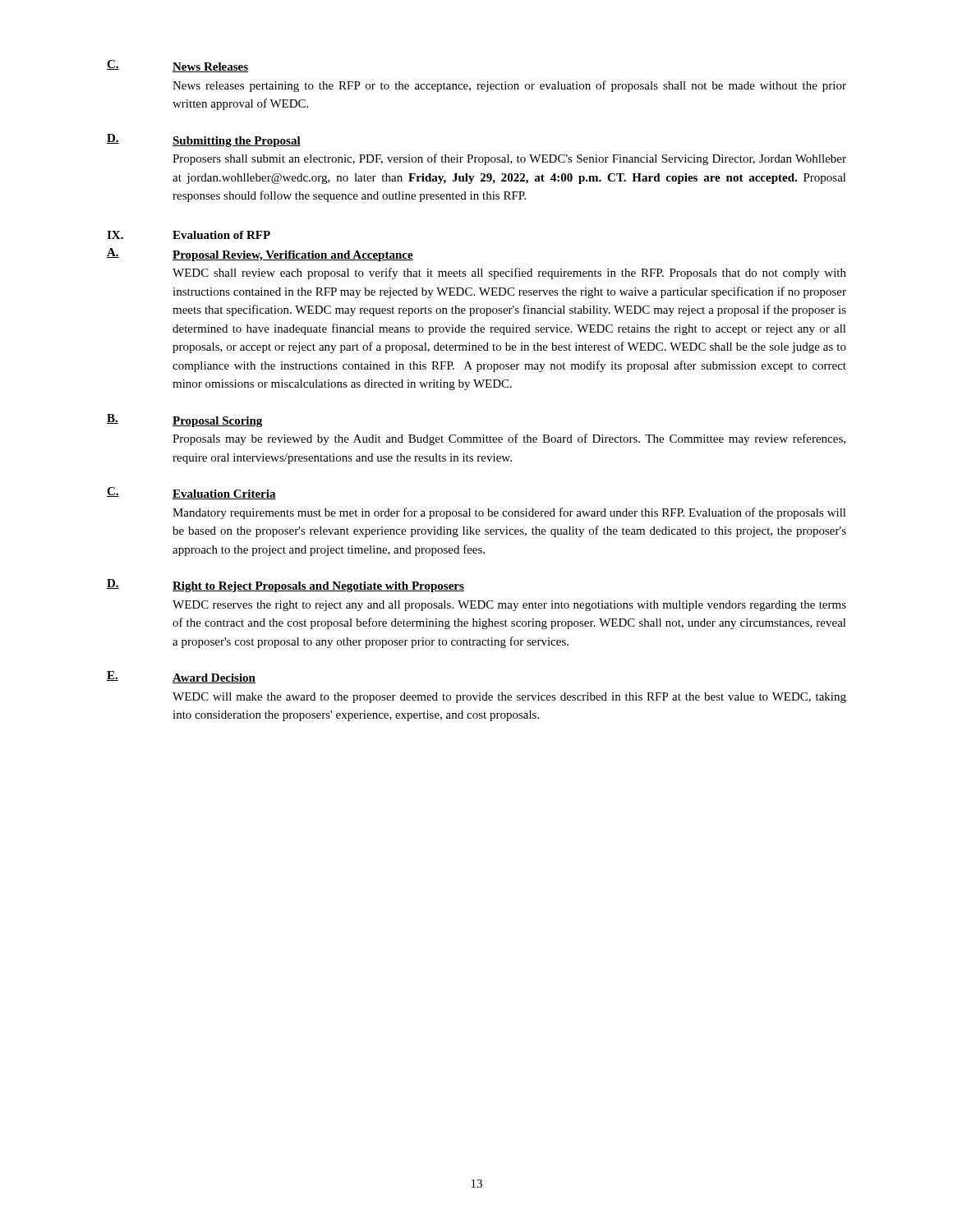Image resolution: width=953 pixels, height=1232 pixels.
Task: Navigate to the text block starting "C. Evaluation Criteria Mandatory requirements must be"
Action: point(476,522)
